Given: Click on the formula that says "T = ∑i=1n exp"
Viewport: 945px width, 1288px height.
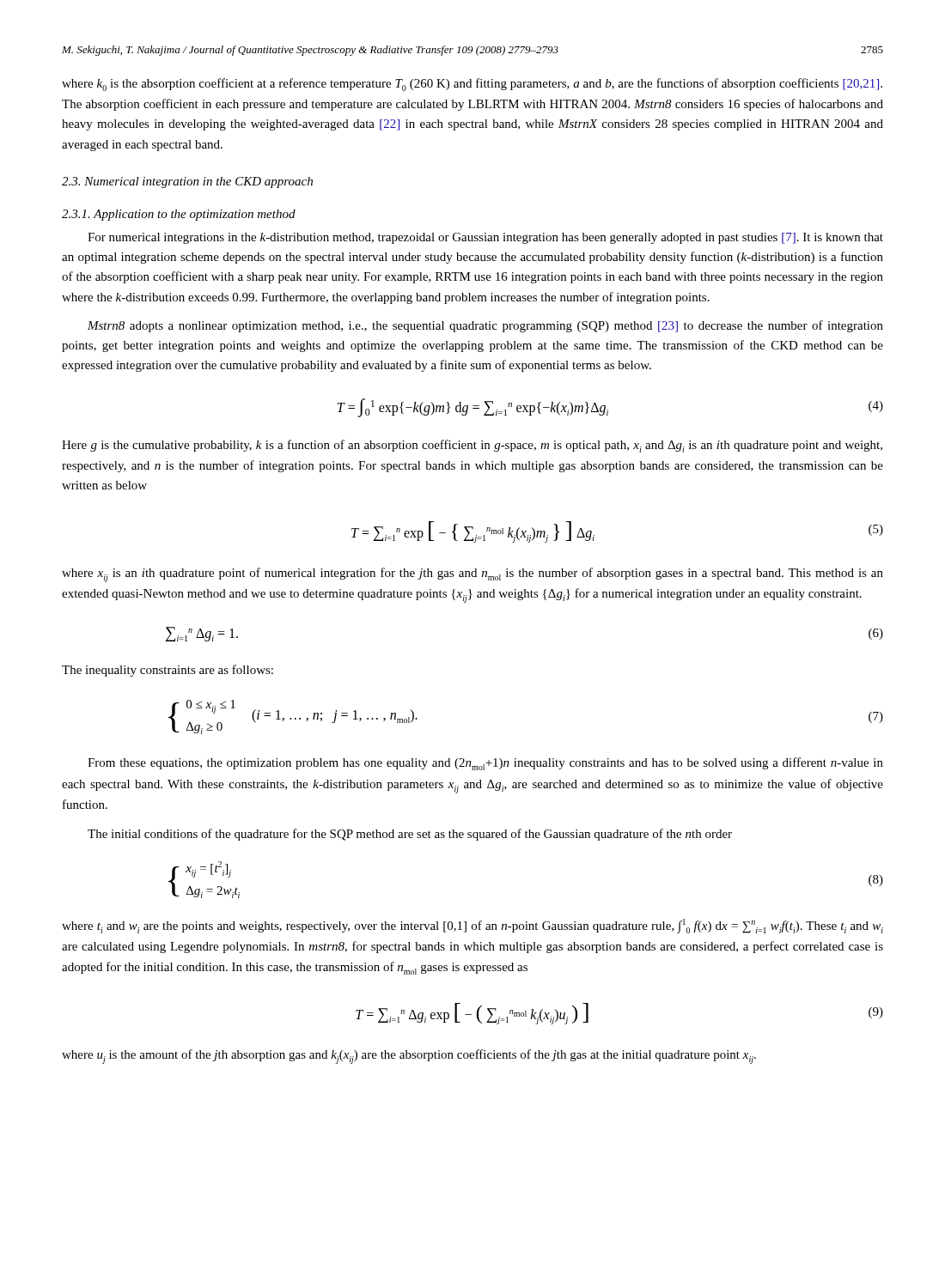Looking at the screenshot, I should (472, 529).
